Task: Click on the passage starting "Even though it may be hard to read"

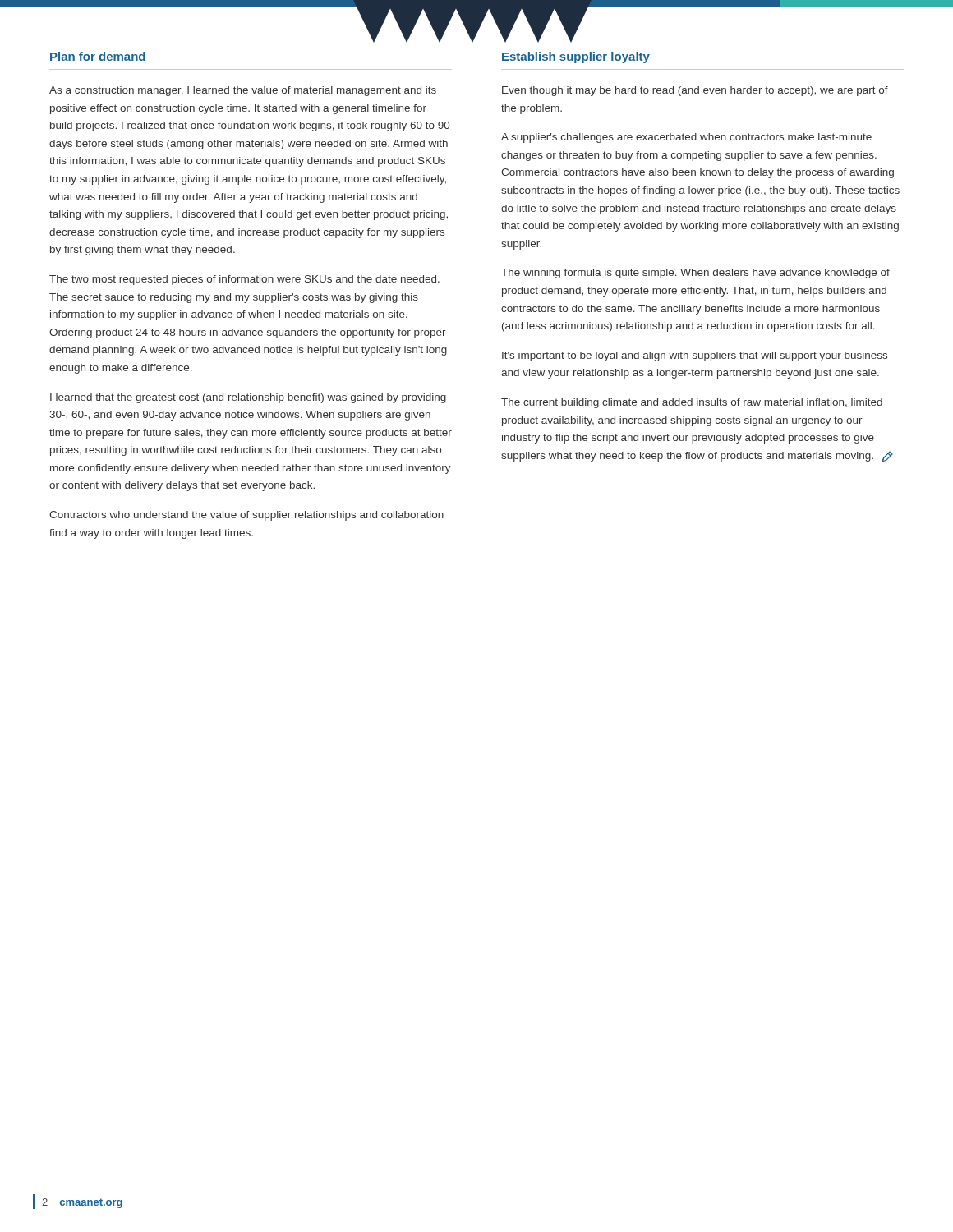Action: [694, 99]
